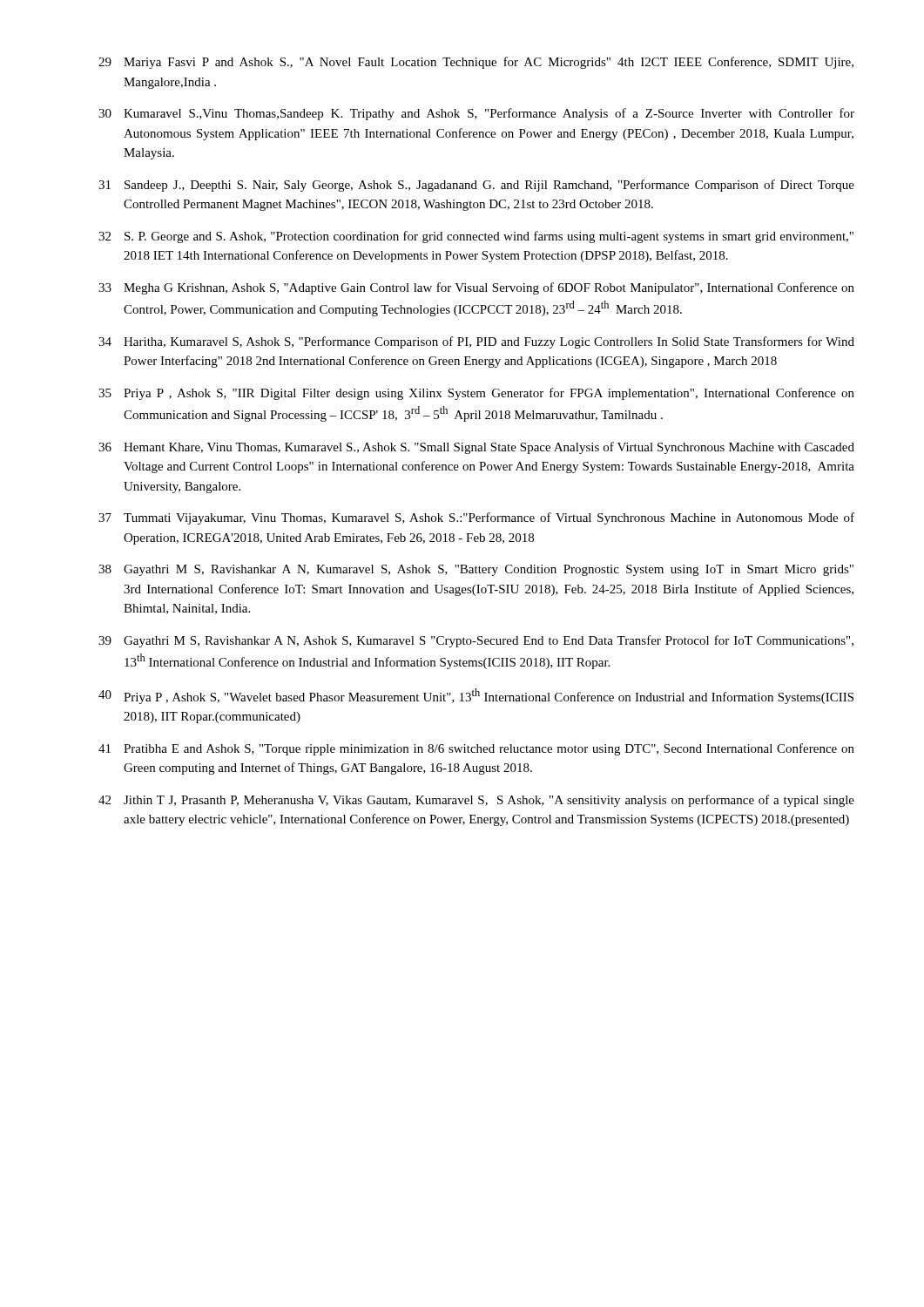This screenshot has width=924, height=1307.
Task: Locate the list item containing "40 Priya P , Ashok S, "Wavelet based"
Action: tap(466, 705)
